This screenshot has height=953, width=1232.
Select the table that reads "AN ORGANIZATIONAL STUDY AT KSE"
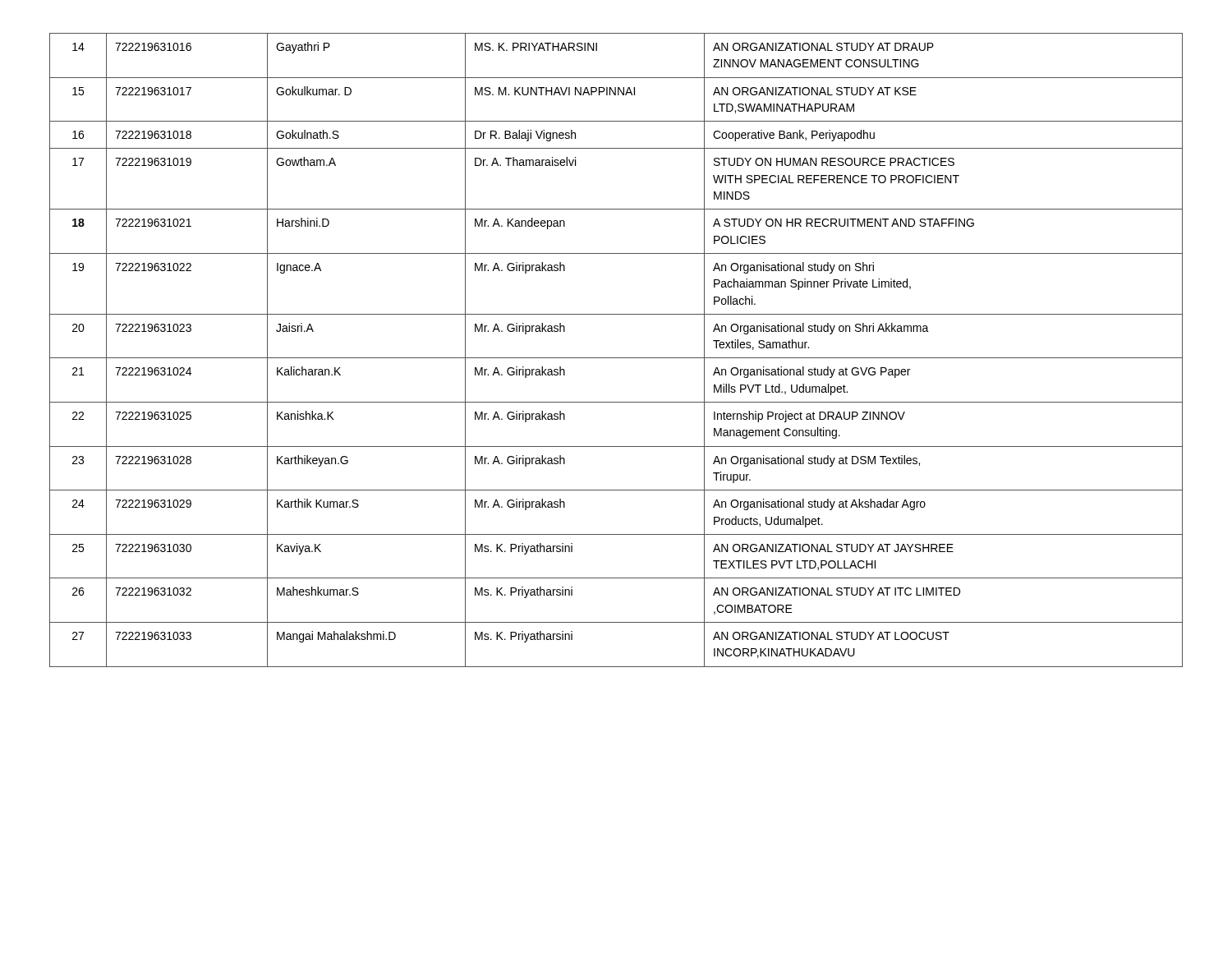616,350
